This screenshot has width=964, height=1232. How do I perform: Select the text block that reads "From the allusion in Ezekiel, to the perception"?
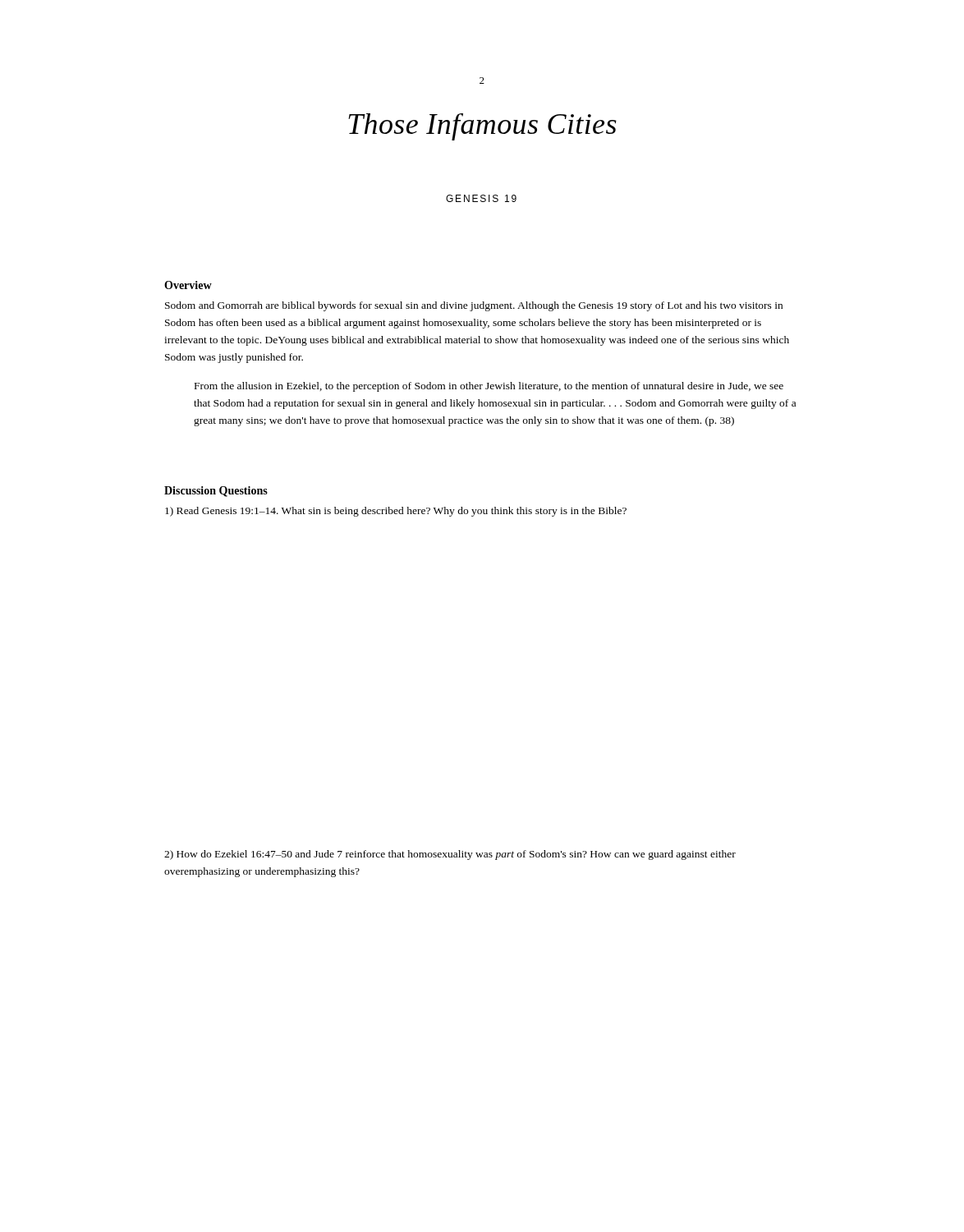pos(495,403)
